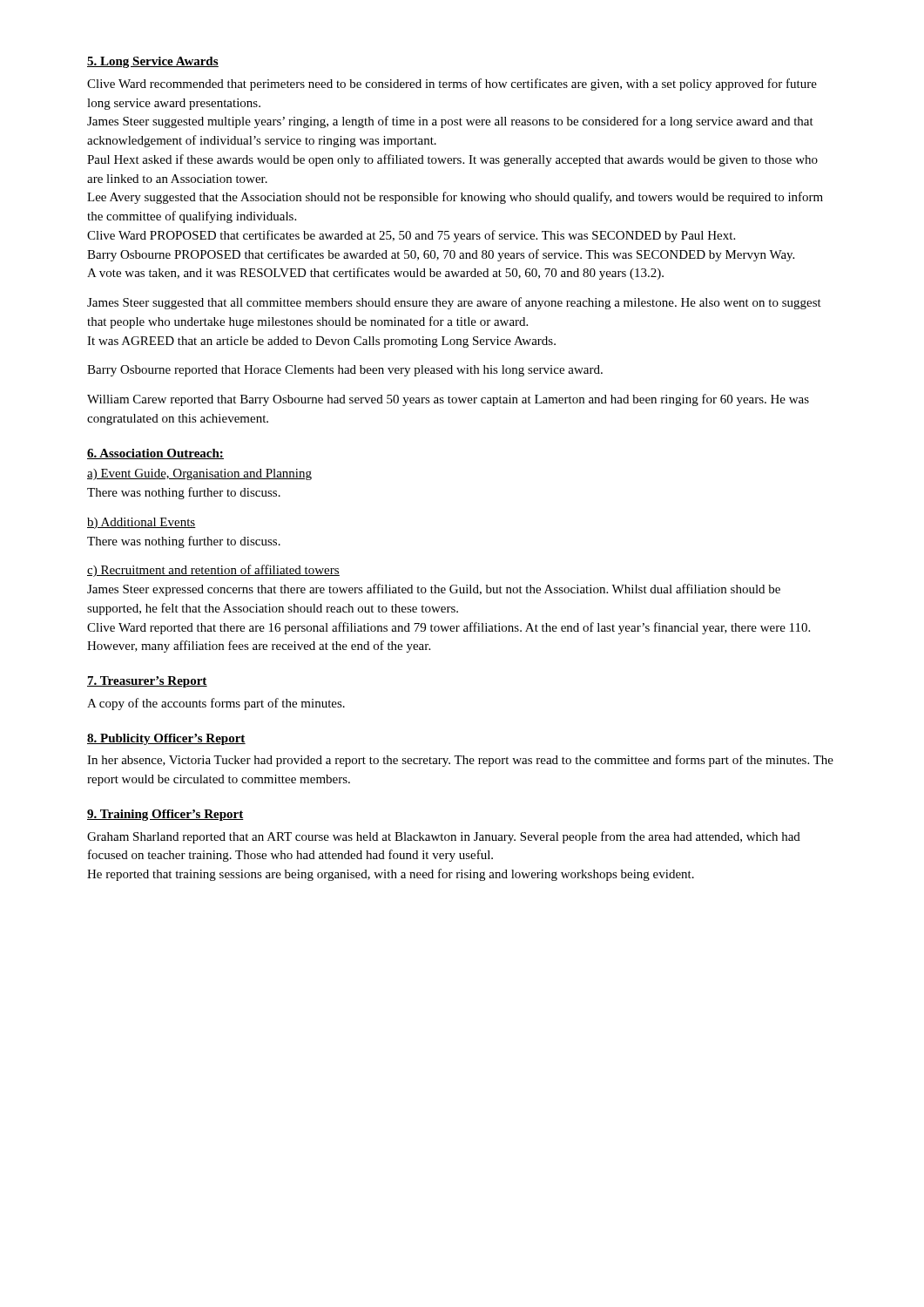Locate the text block containing "James Steer expressed concerns"
The image size is (924, 1307).
[434, 598]
